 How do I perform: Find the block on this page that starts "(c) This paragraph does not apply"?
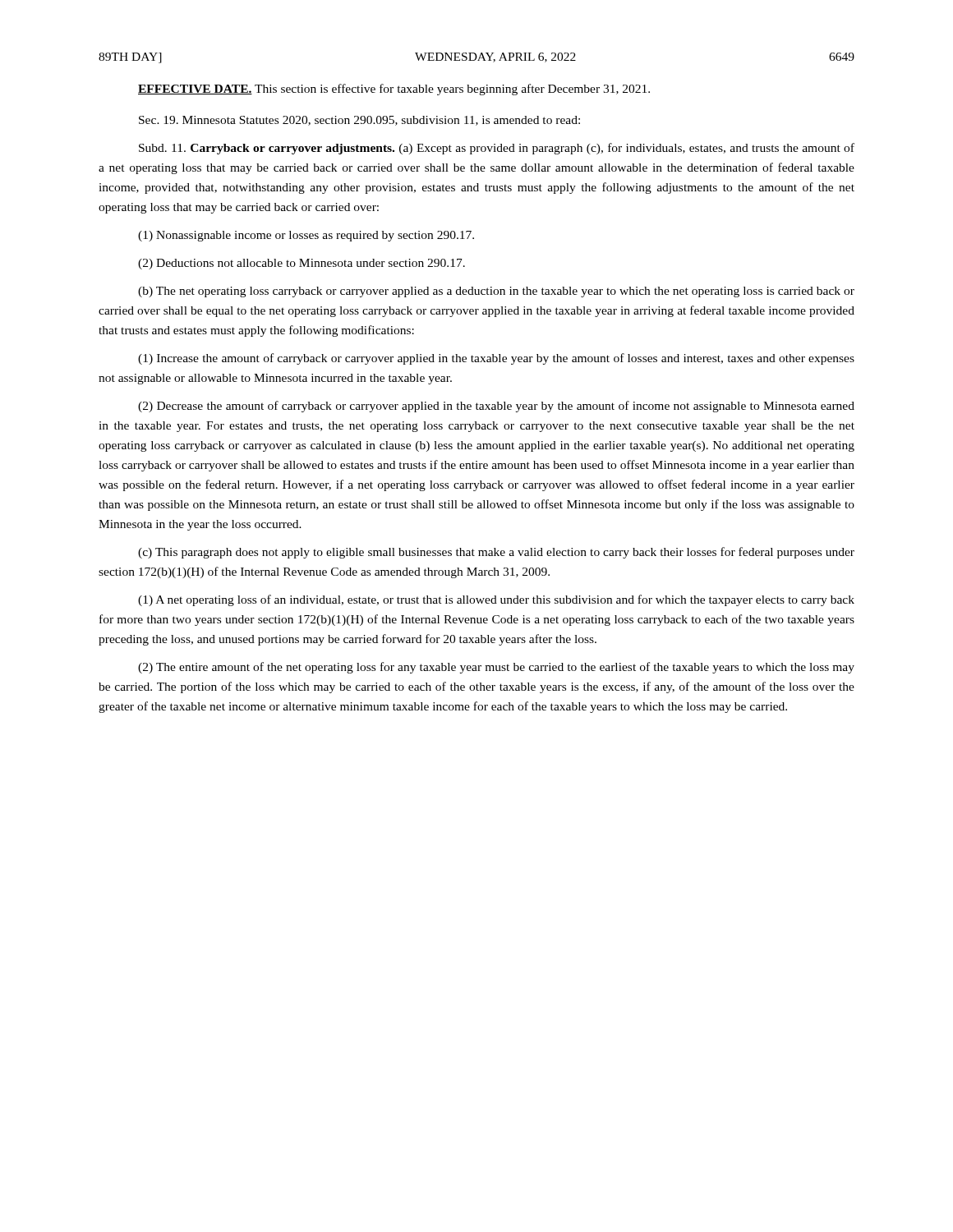coord(476,562)
